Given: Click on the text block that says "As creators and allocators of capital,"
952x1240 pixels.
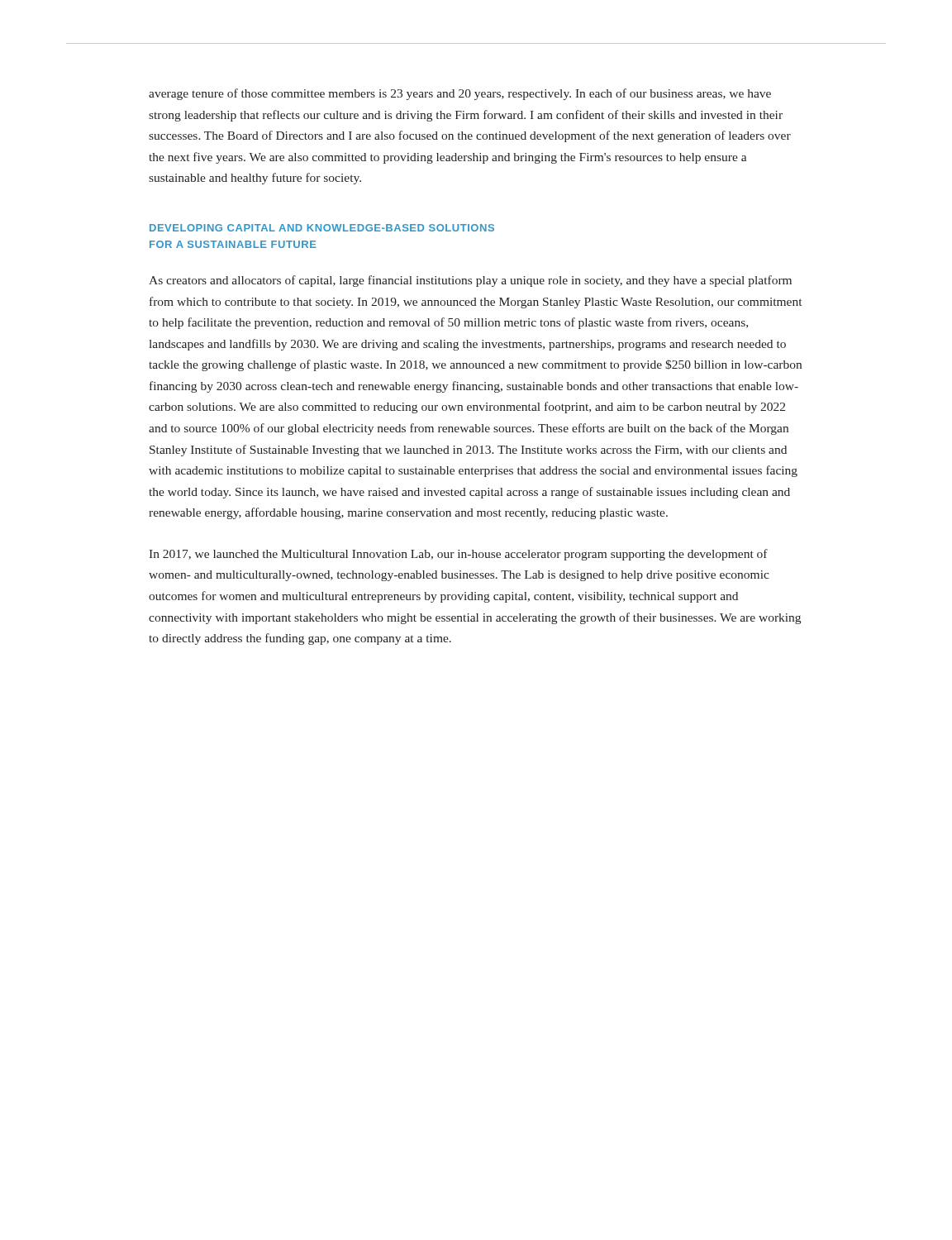Looking at the screenshot, I should pyautogui.click(x=476, y=396).
